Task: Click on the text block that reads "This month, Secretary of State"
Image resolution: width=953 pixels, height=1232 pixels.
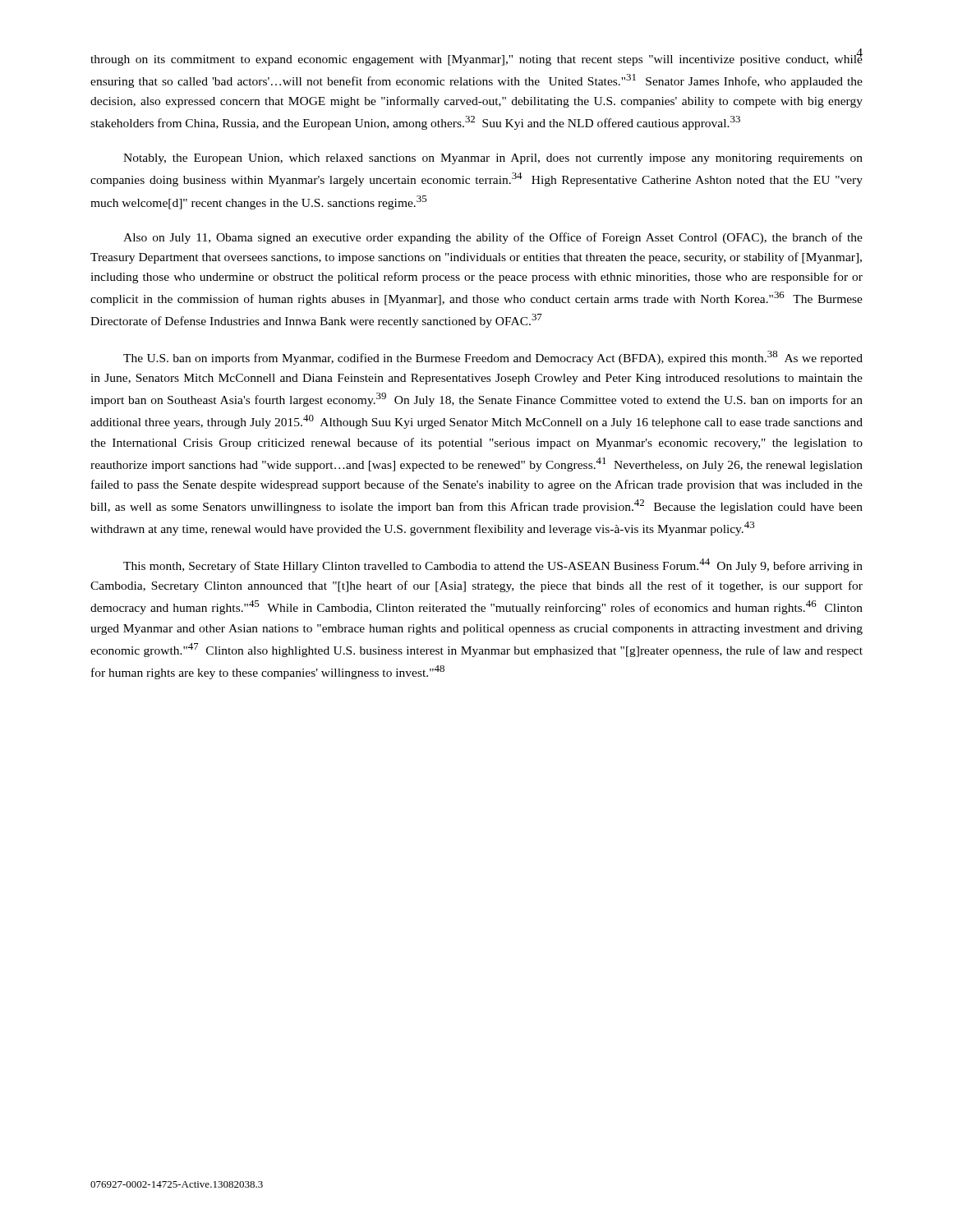Action: (476, 618)
